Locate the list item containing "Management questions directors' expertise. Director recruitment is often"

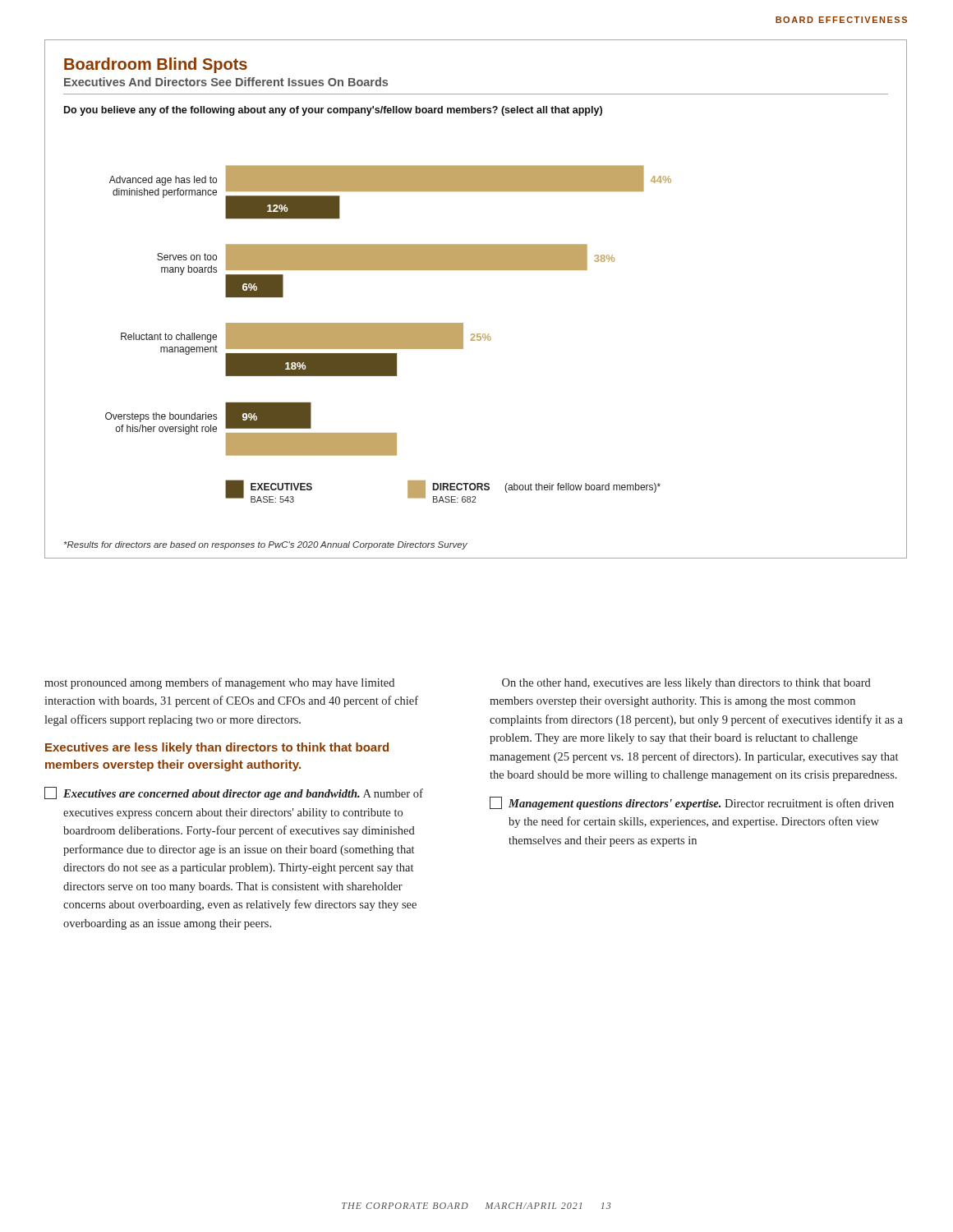point(699,822)
